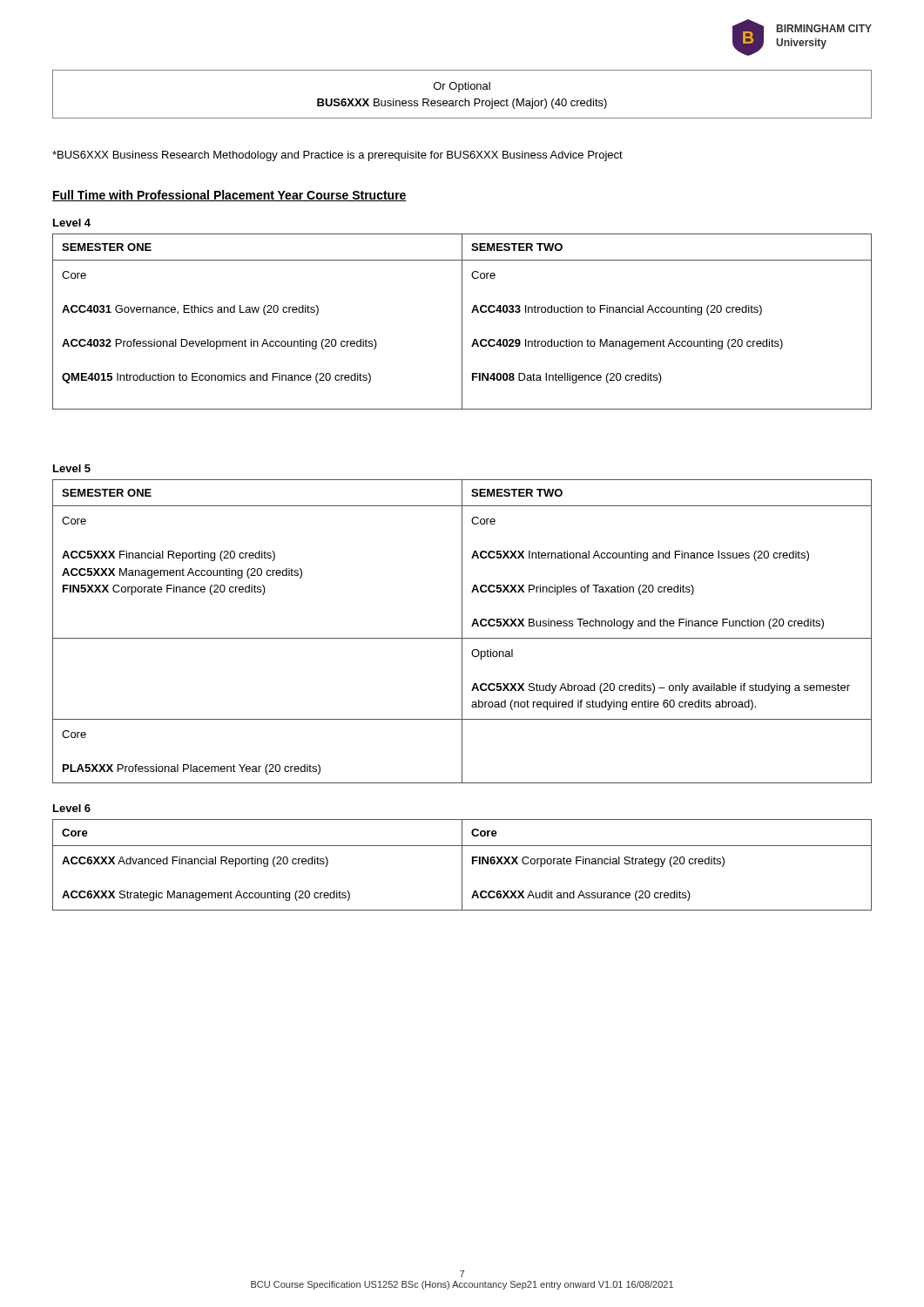
Task: Select the table that reads "Or Optional BUS6XXX"
Action: pos(462,94)
